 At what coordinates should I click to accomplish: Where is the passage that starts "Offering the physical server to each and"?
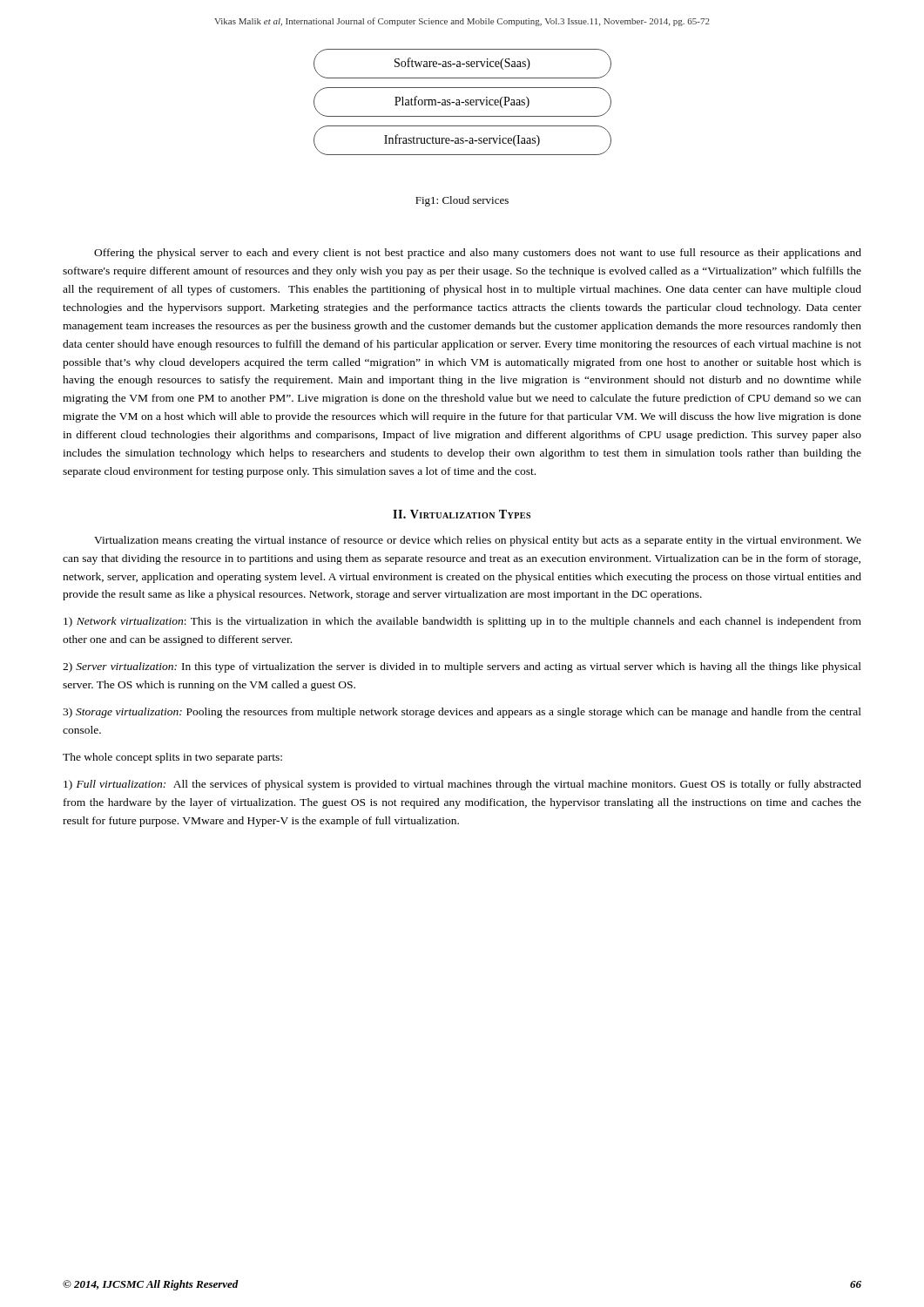462,362
